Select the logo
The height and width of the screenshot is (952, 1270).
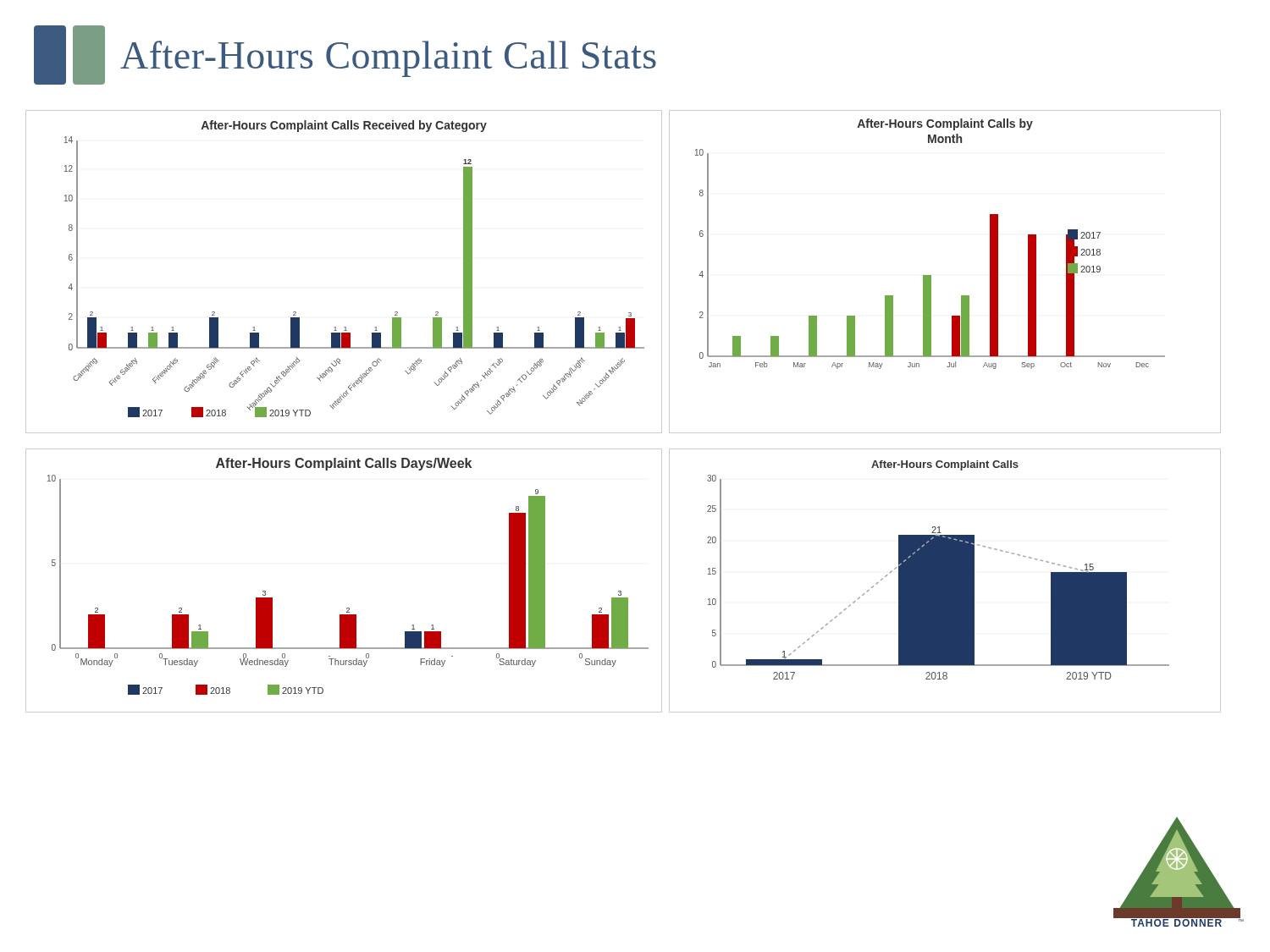1177,872
